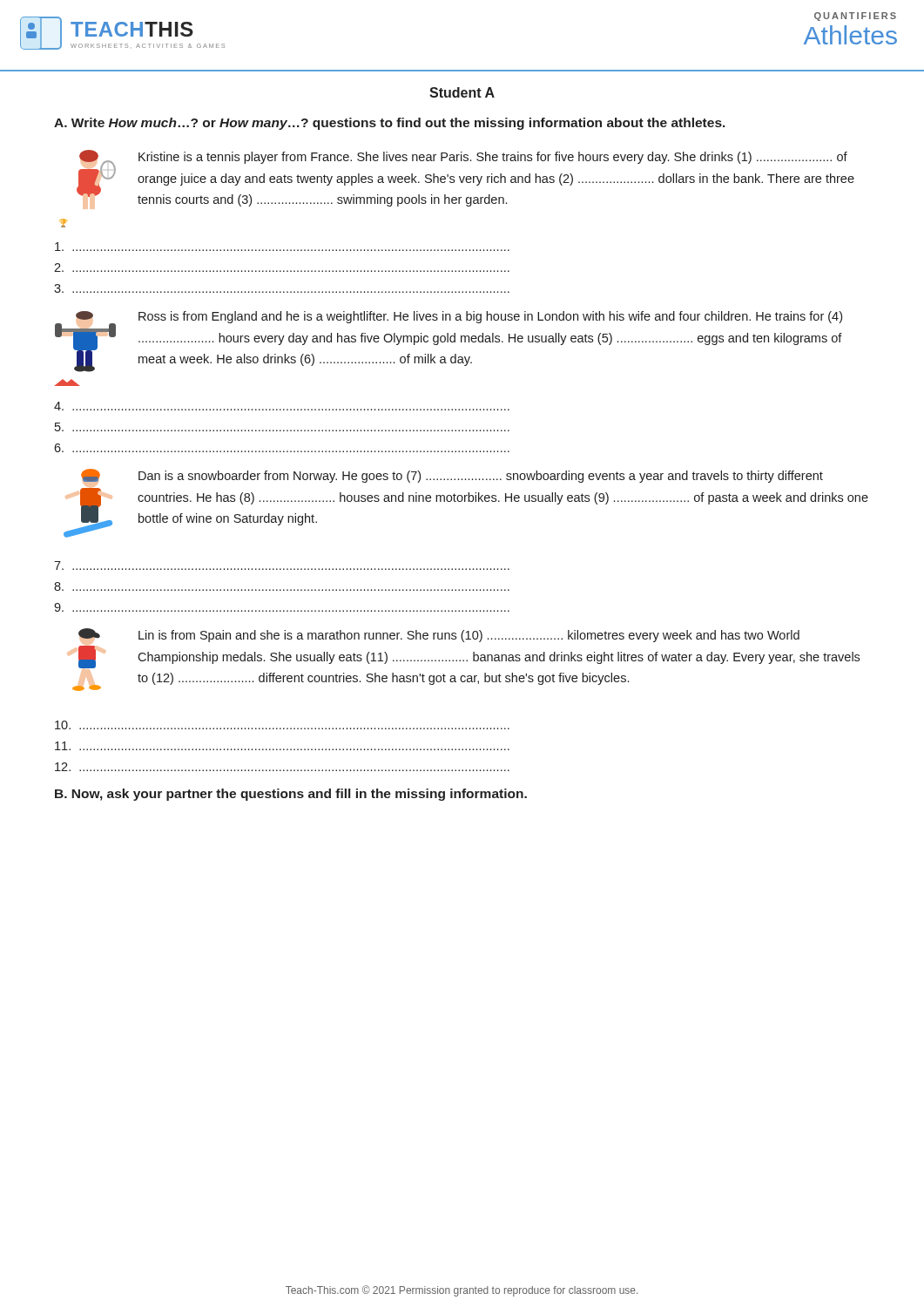Locate the text block with the text "Dan is a"
The height and width of the screenshot is (1307, 924).
tap(503, 497)
